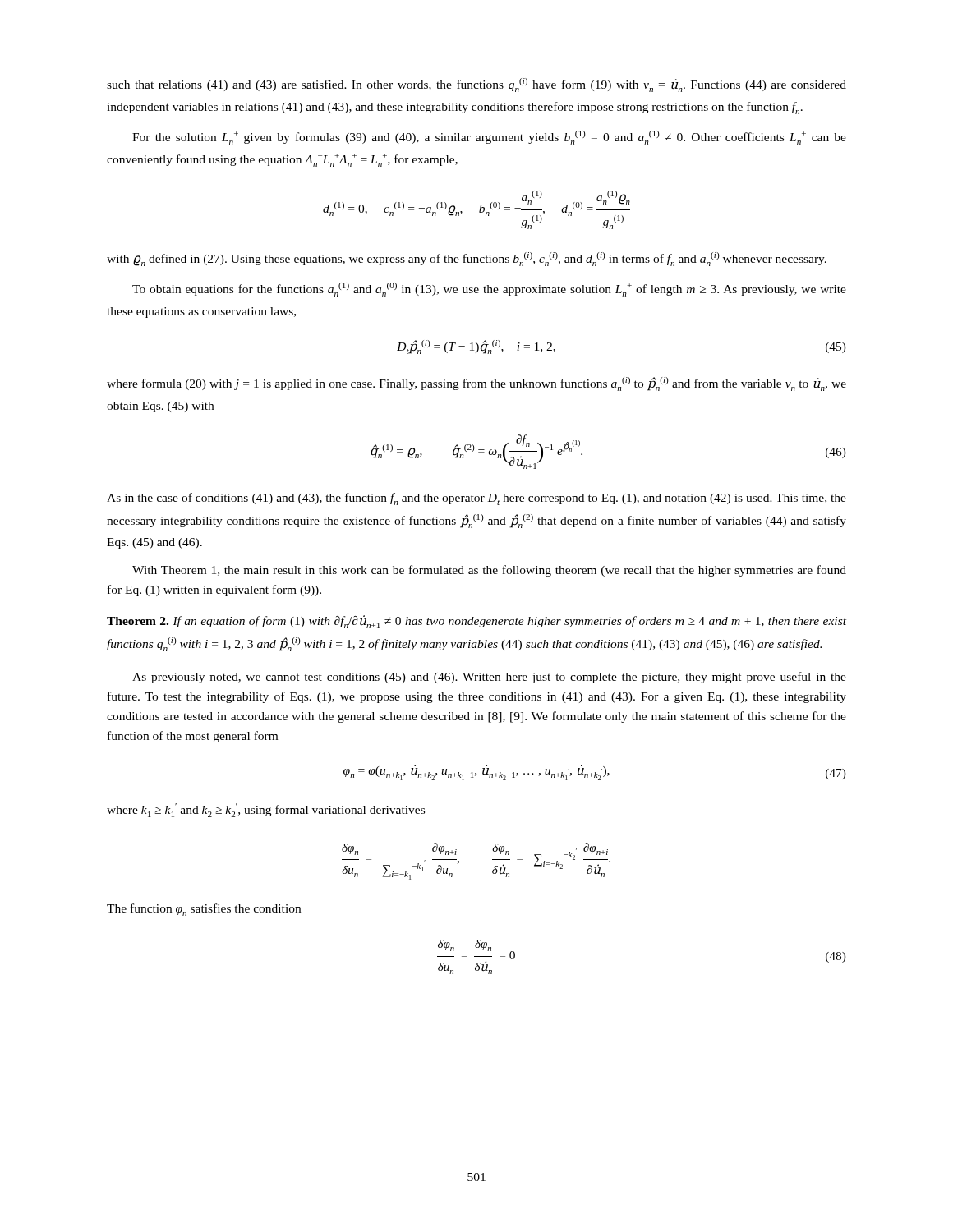953x1232 pixels.
Task: Select the text block containing "Theorem 2. If"
Action: tap(476, 633)
